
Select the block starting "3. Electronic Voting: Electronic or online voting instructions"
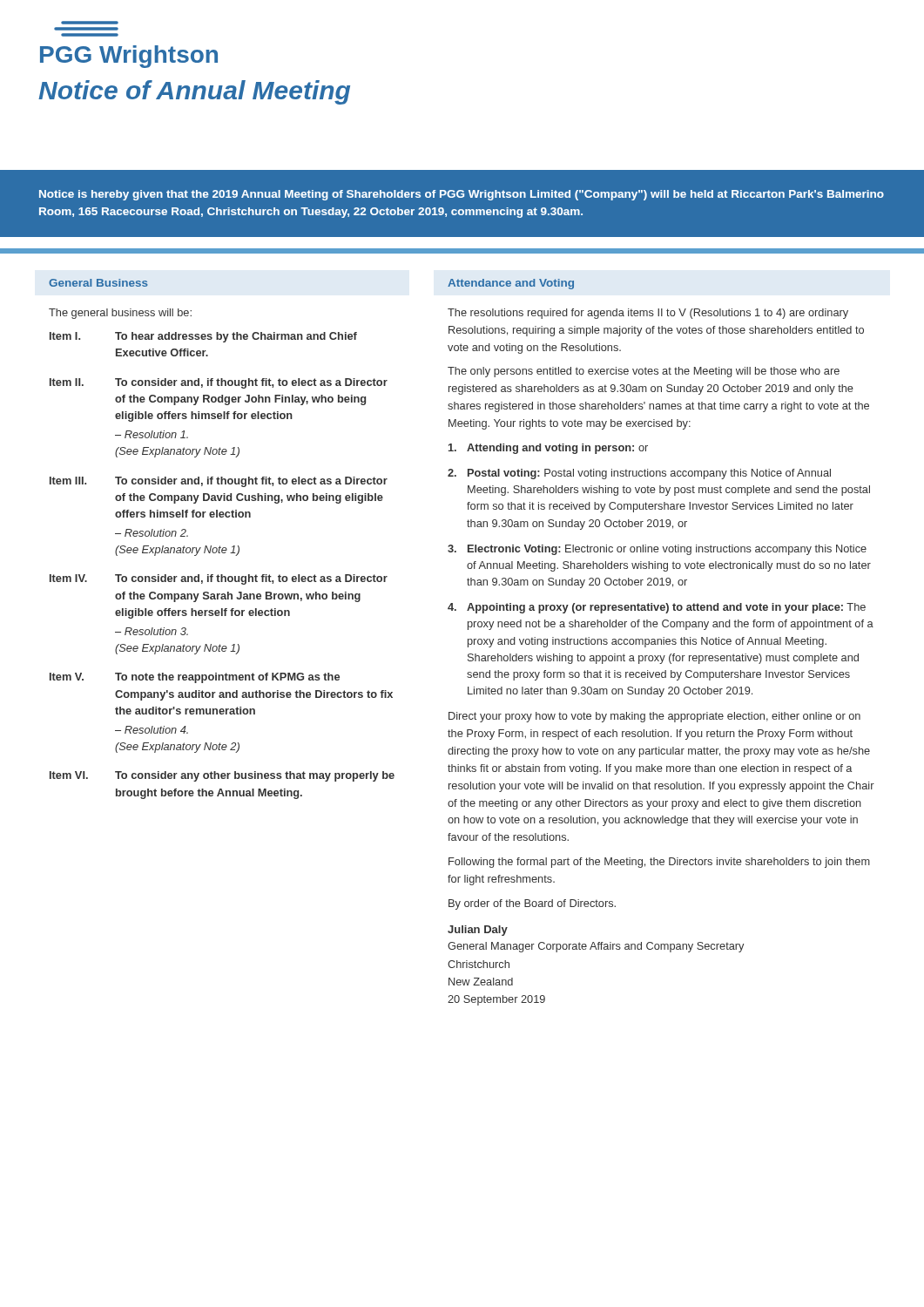[662, 565]
